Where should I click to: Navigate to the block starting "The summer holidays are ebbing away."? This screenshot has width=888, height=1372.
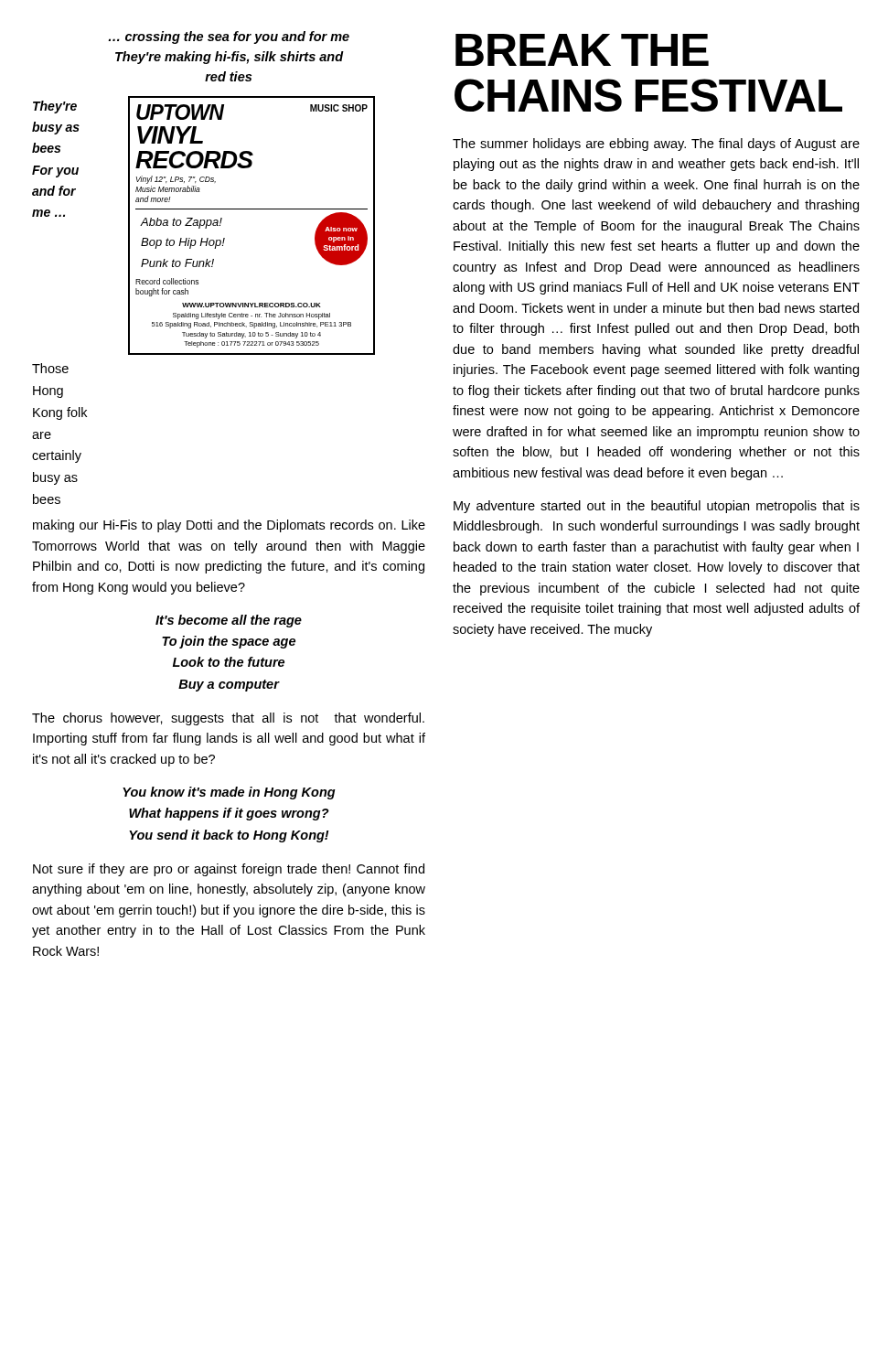(656, 308)
